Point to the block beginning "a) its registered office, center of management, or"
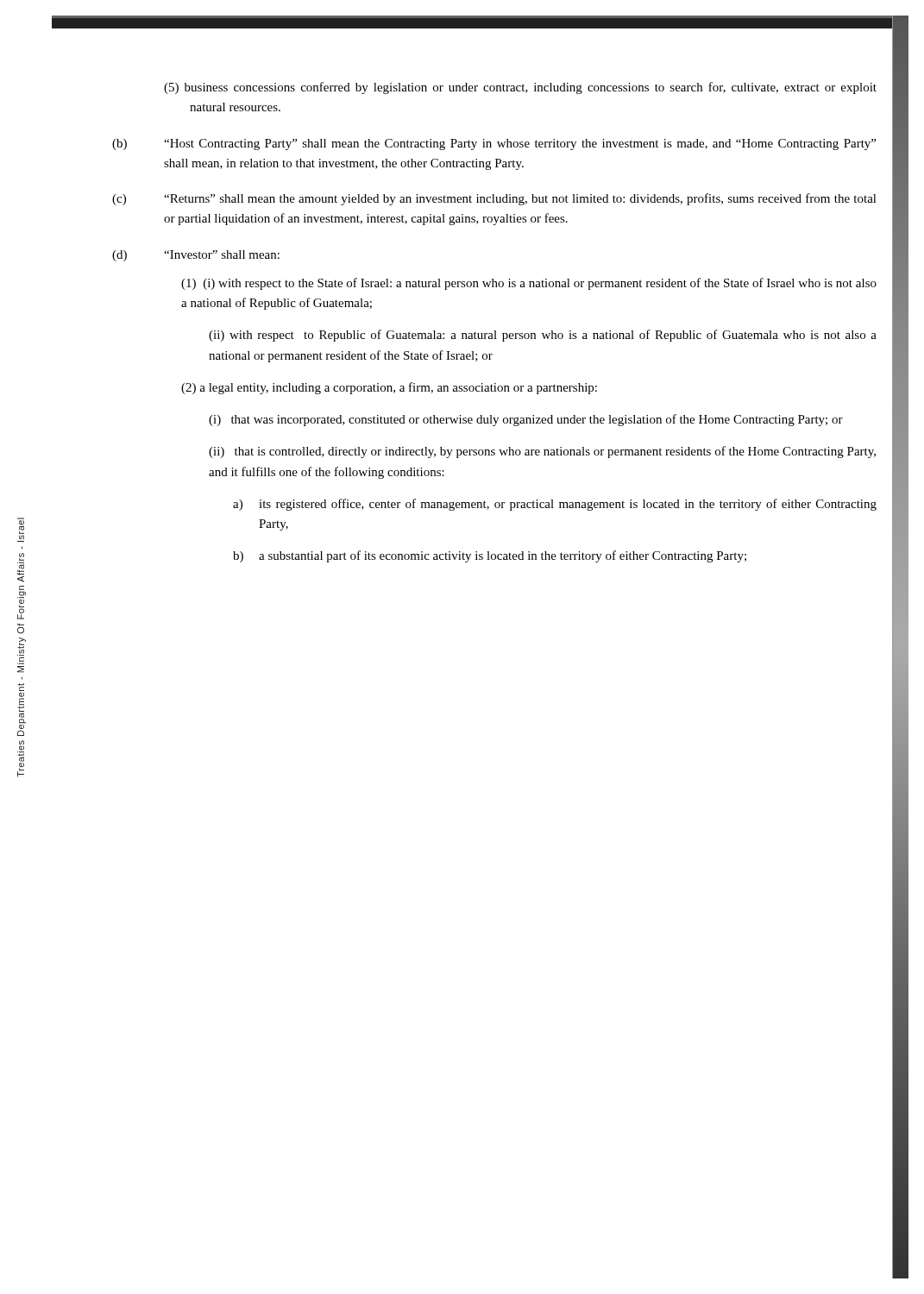 tap(555, 514)
